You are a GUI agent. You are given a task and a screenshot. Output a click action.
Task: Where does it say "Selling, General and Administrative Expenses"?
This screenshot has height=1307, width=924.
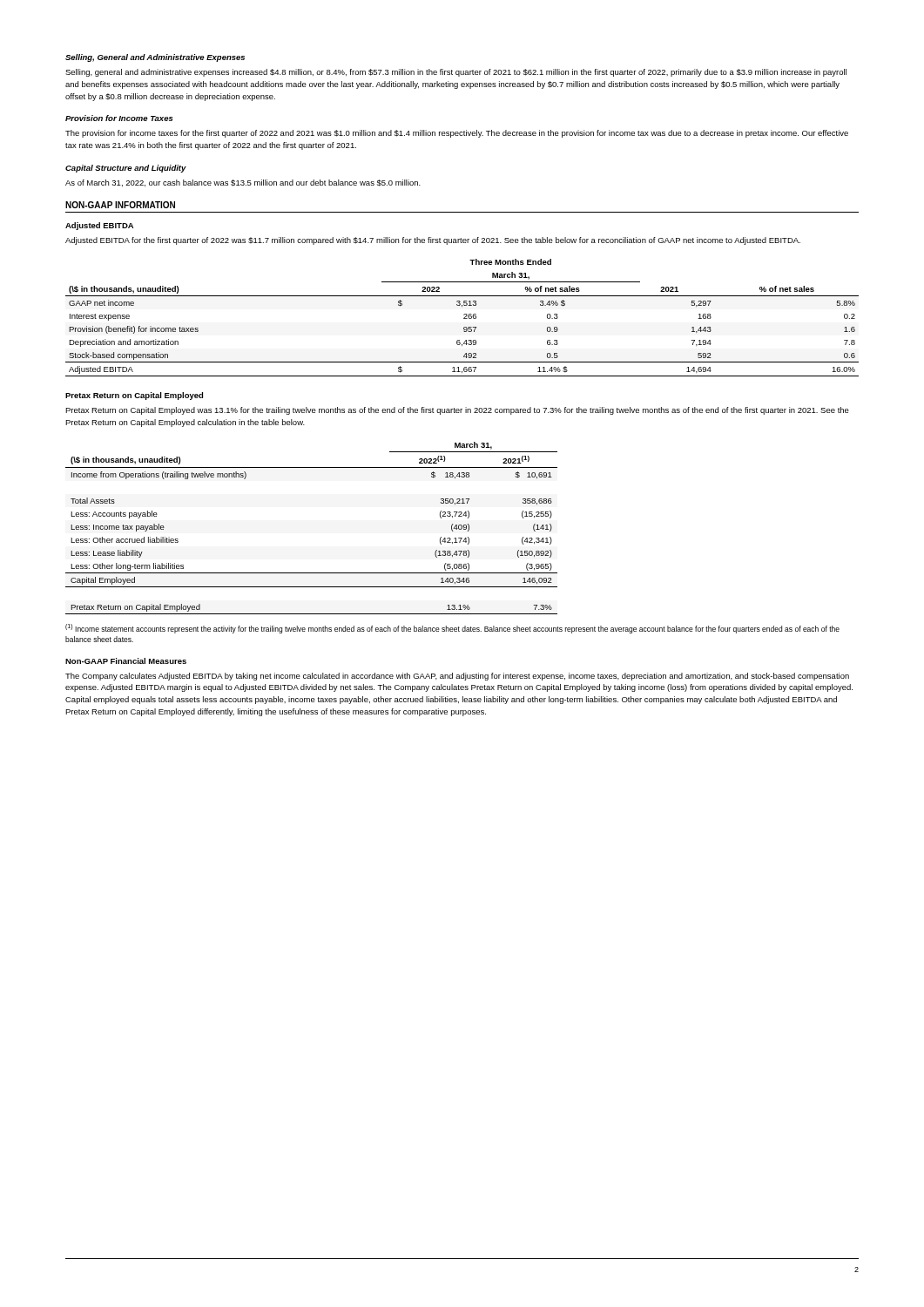pos(155,57)
